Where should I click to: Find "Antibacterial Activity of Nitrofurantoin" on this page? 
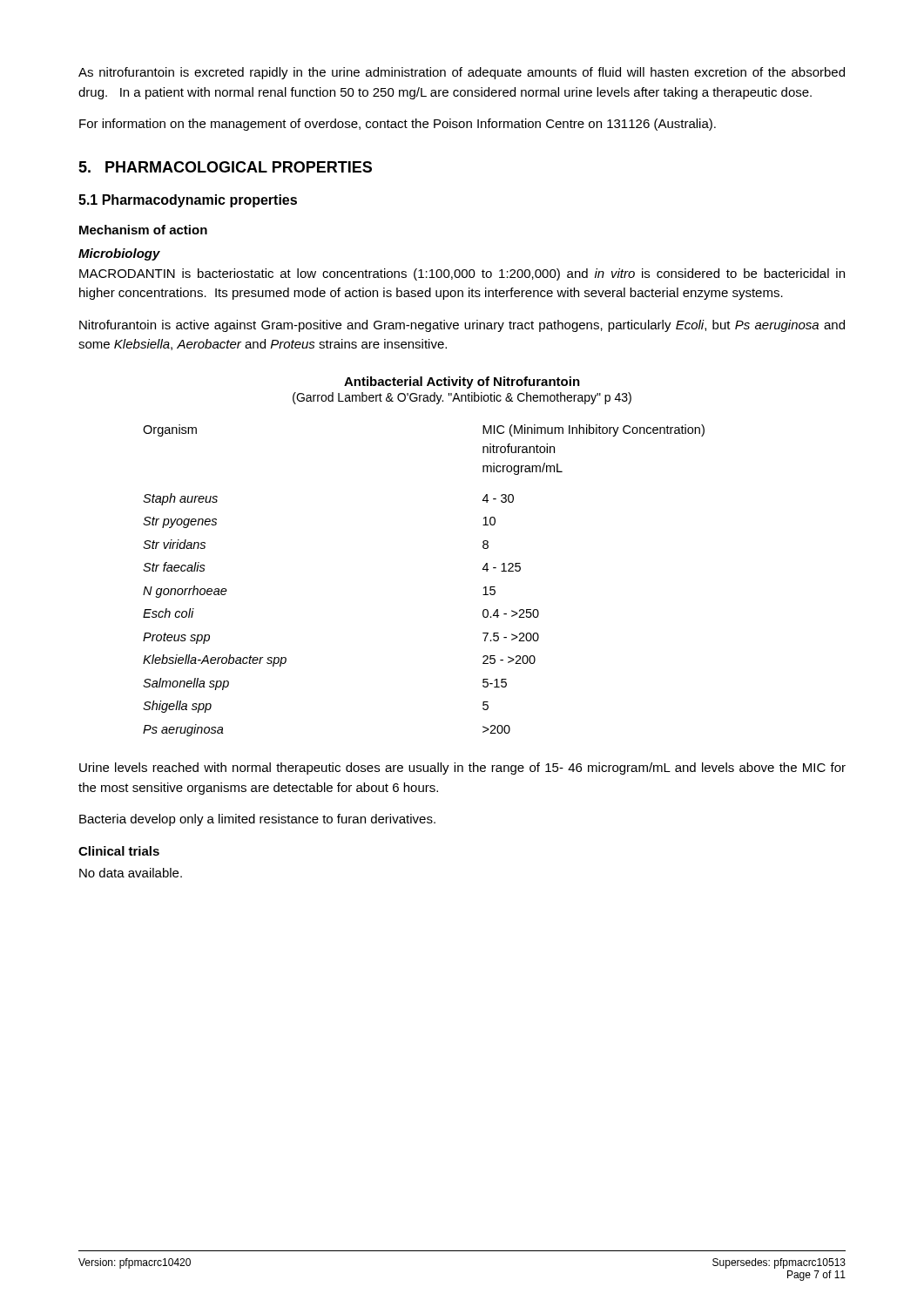[x=462, y=381]
